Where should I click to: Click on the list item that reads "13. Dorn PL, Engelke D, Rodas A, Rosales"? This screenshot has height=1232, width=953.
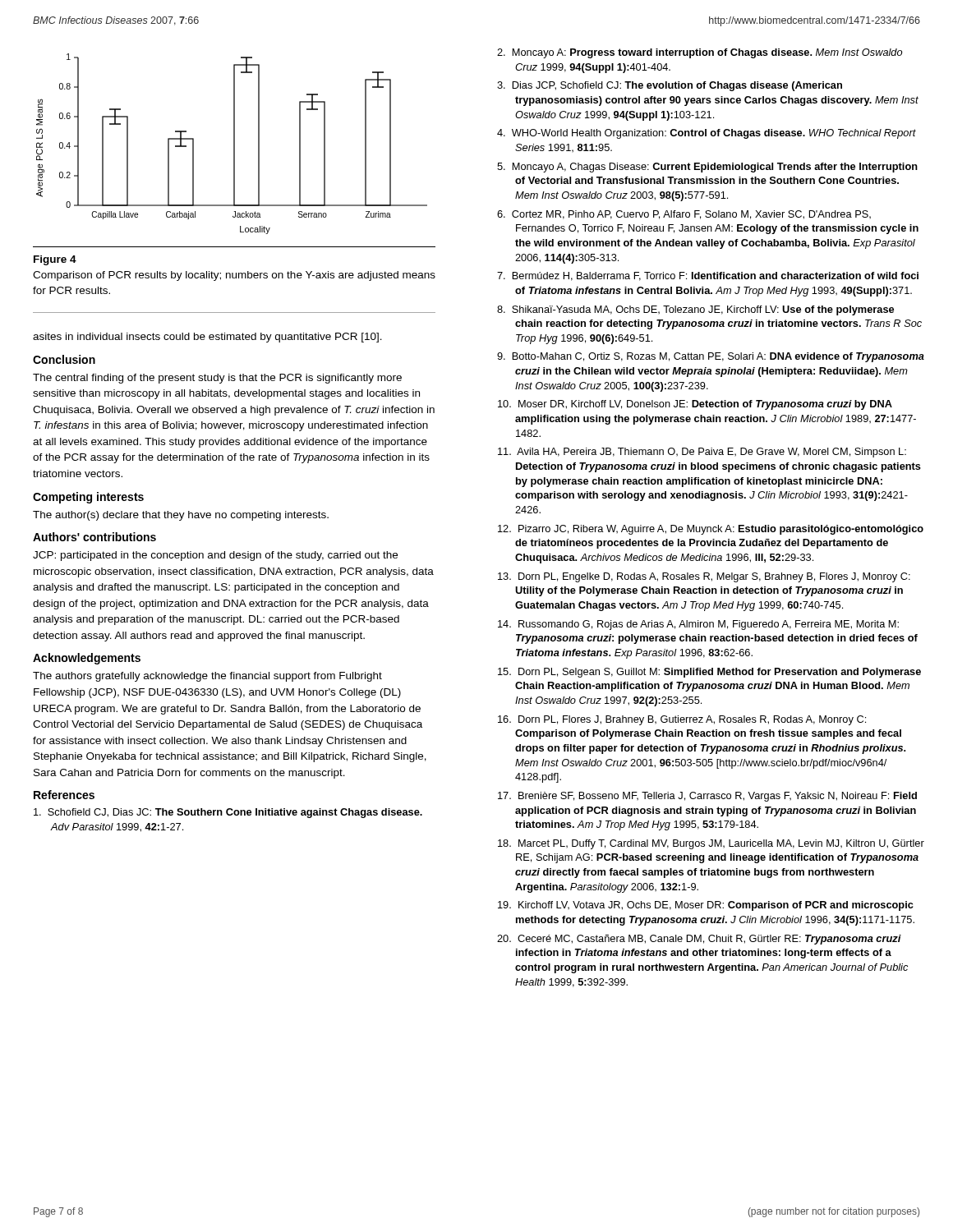pos(704,590)
